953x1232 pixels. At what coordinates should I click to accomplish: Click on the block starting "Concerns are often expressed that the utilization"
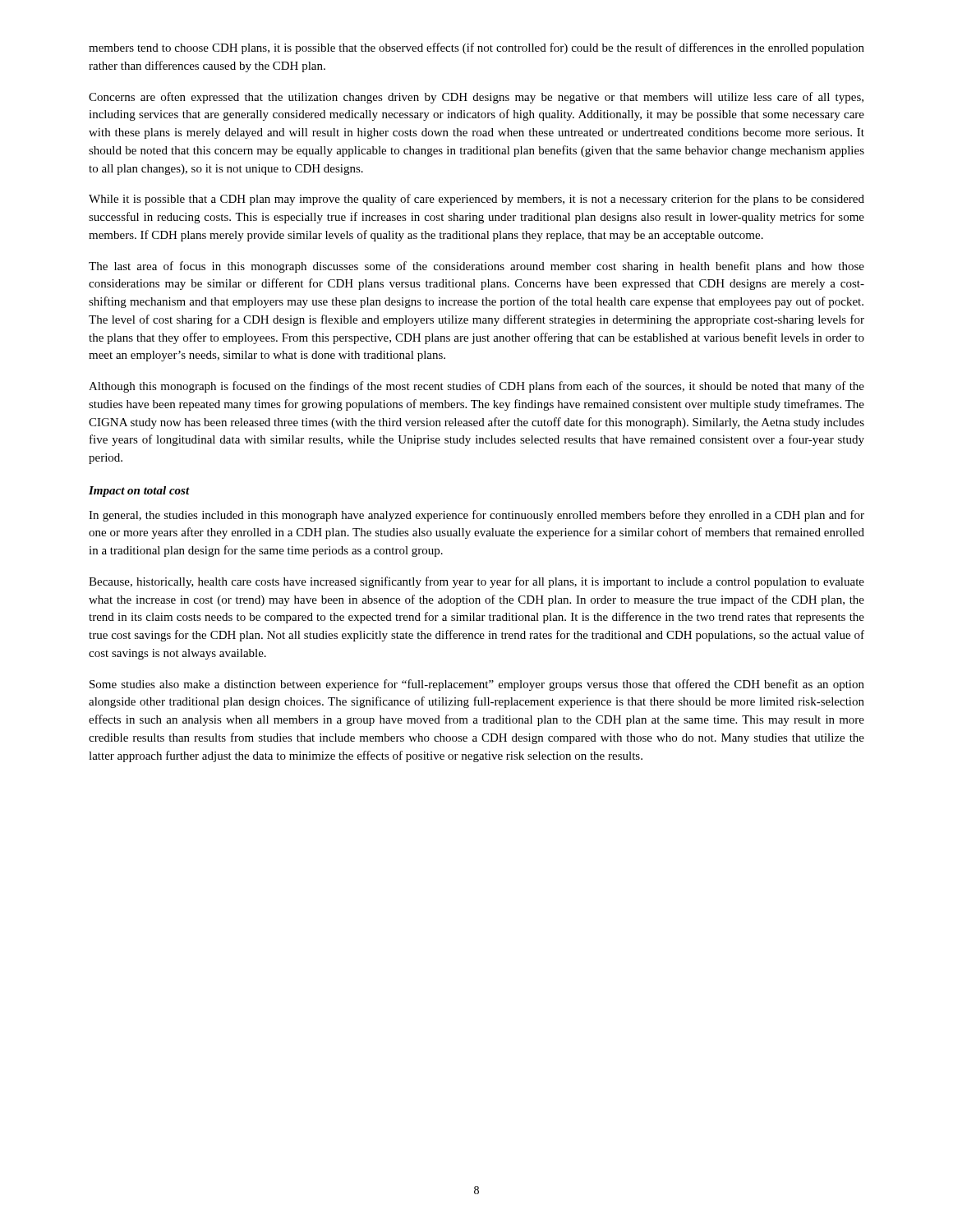[x=476, y=132]
